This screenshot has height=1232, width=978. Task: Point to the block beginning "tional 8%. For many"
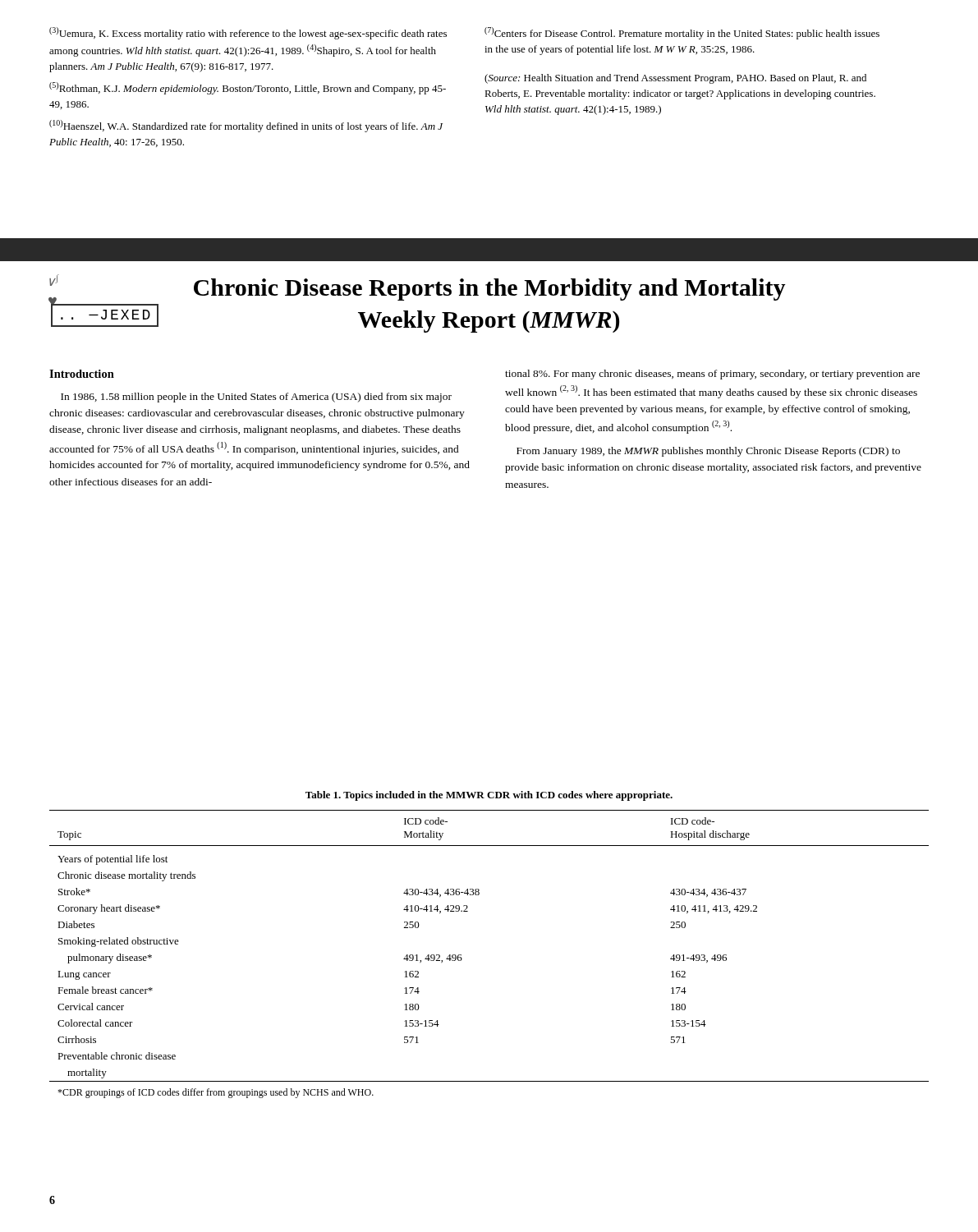(x=716, y=429)
